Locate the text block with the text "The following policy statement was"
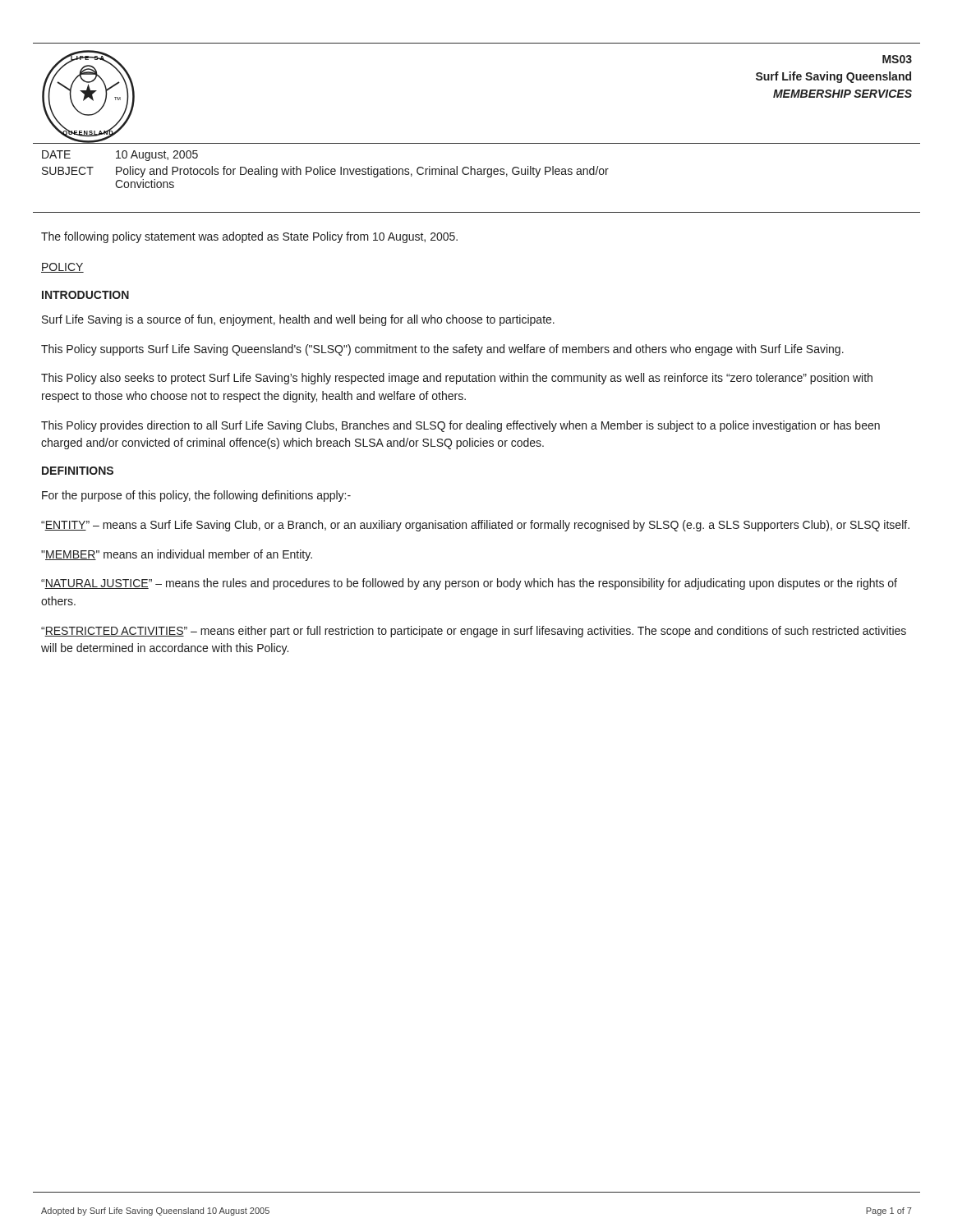This screenshot has height=1232, width=953. (x=250, y=237)
